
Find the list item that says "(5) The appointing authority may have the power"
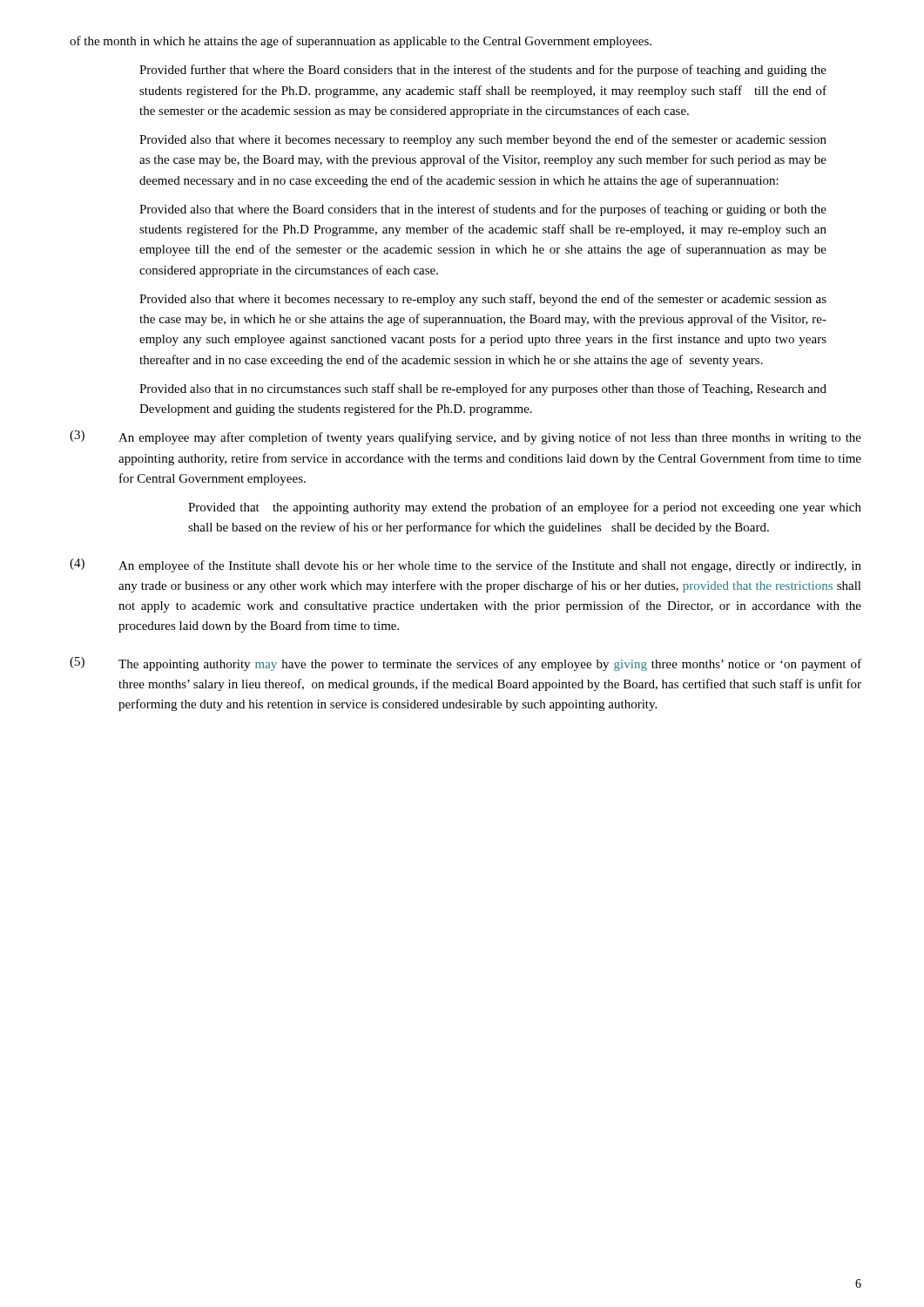pyautogui.click(x=465, y=689)
